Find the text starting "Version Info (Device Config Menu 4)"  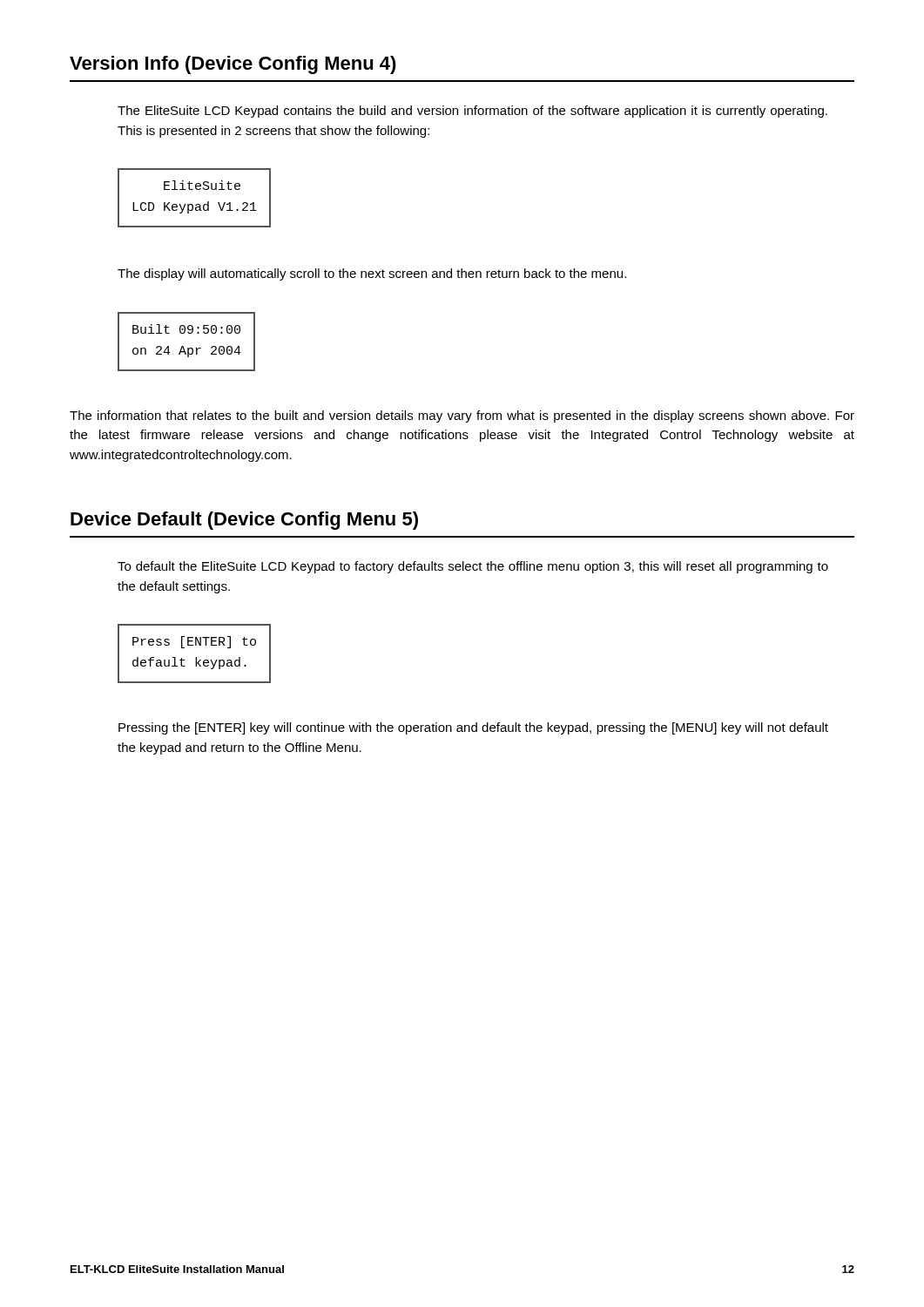pos(233,63)
